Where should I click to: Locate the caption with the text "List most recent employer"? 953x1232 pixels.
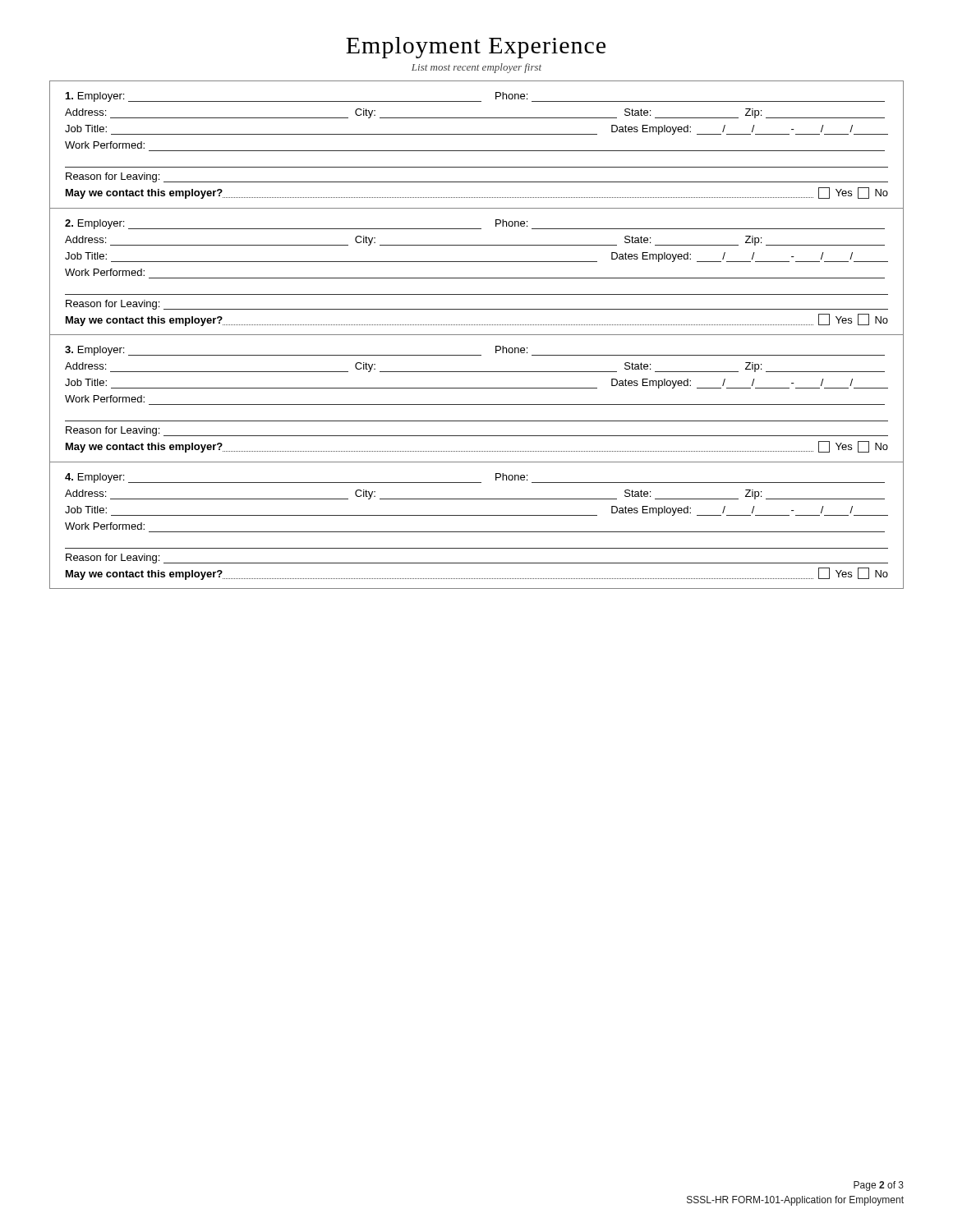pos(476,67)
